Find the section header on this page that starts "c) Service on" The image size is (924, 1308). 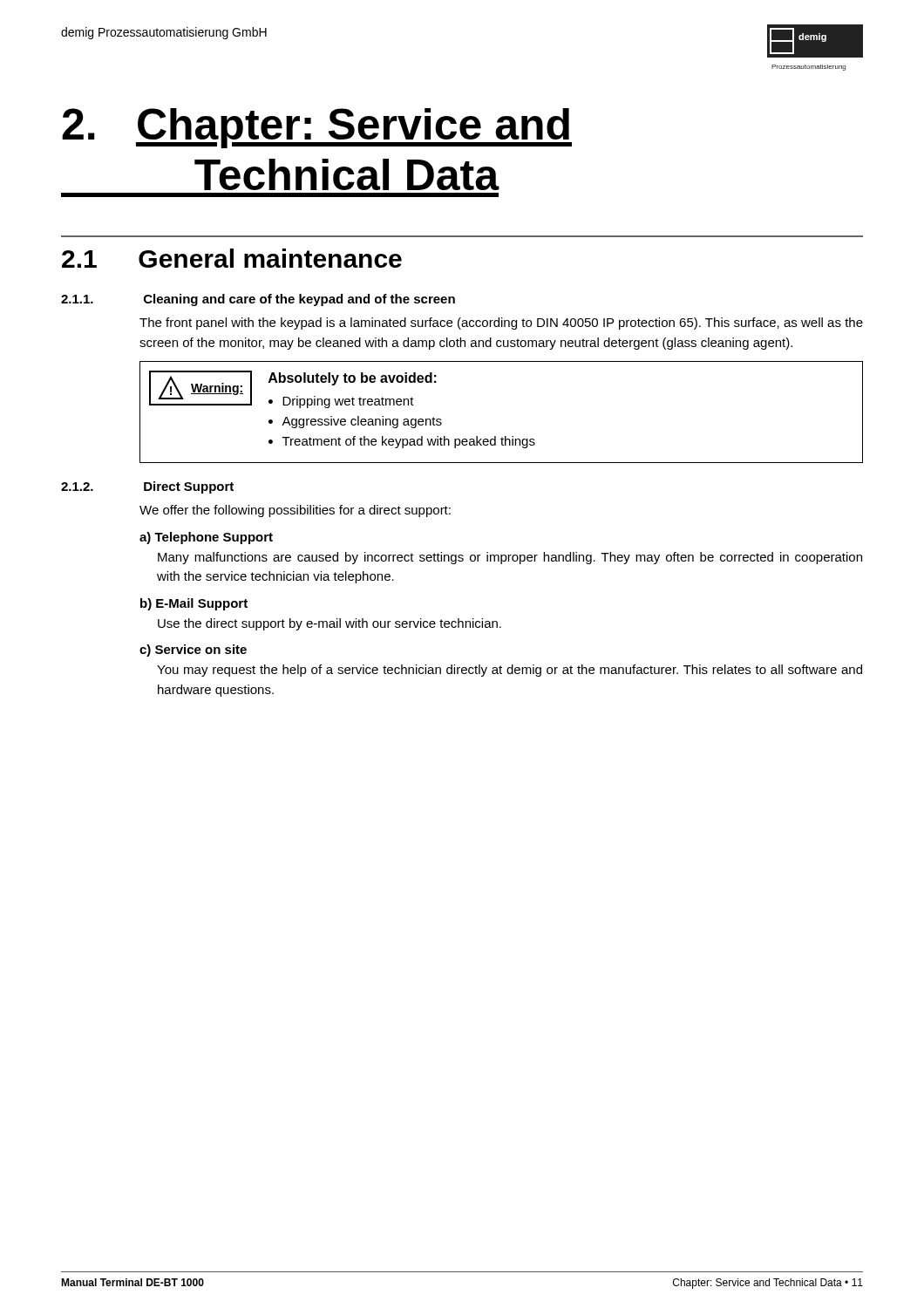pyautogui.click(x=193, y=649)
